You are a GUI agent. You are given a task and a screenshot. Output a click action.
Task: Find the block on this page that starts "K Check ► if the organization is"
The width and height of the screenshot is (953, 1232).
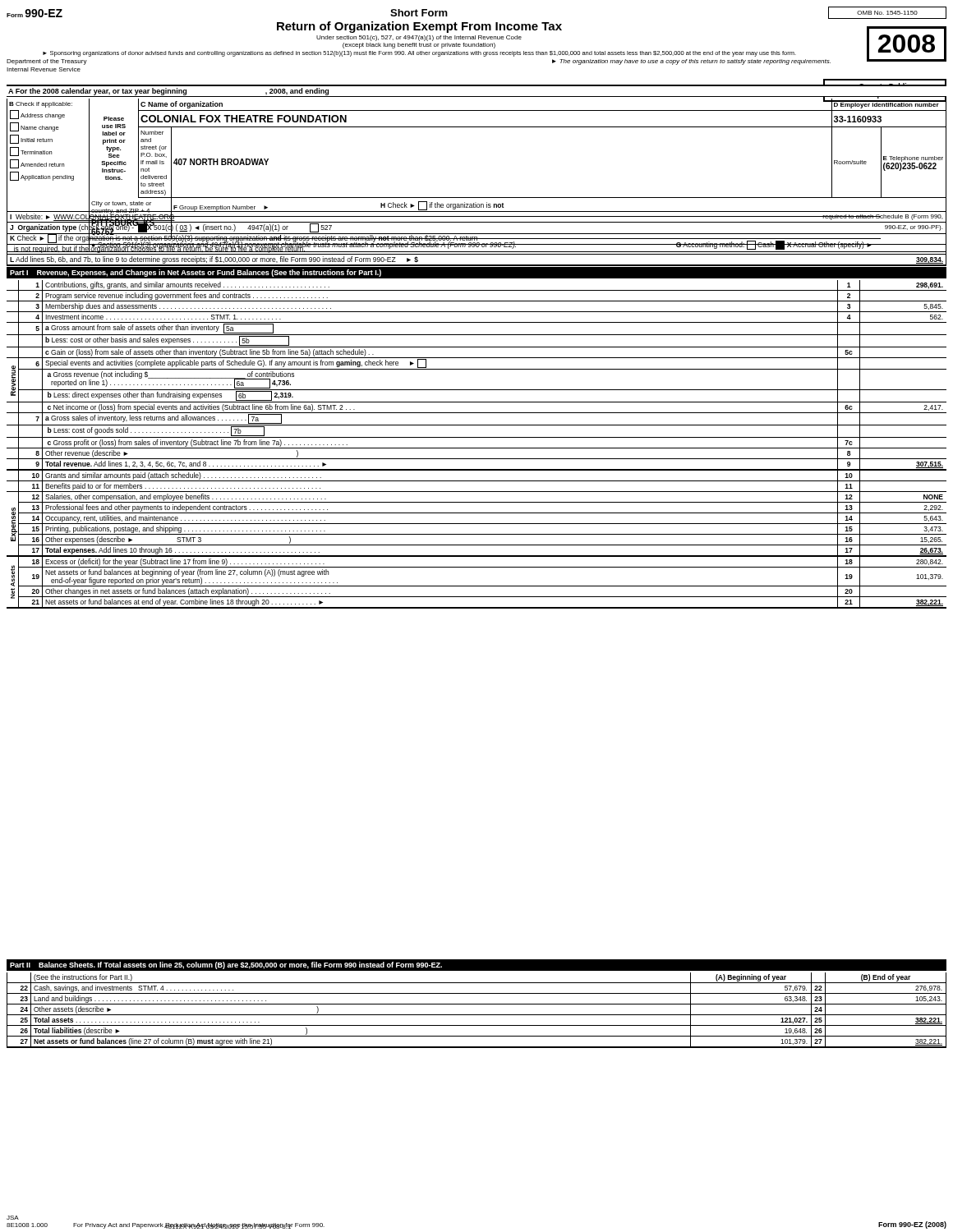click(x=244, y=239)
